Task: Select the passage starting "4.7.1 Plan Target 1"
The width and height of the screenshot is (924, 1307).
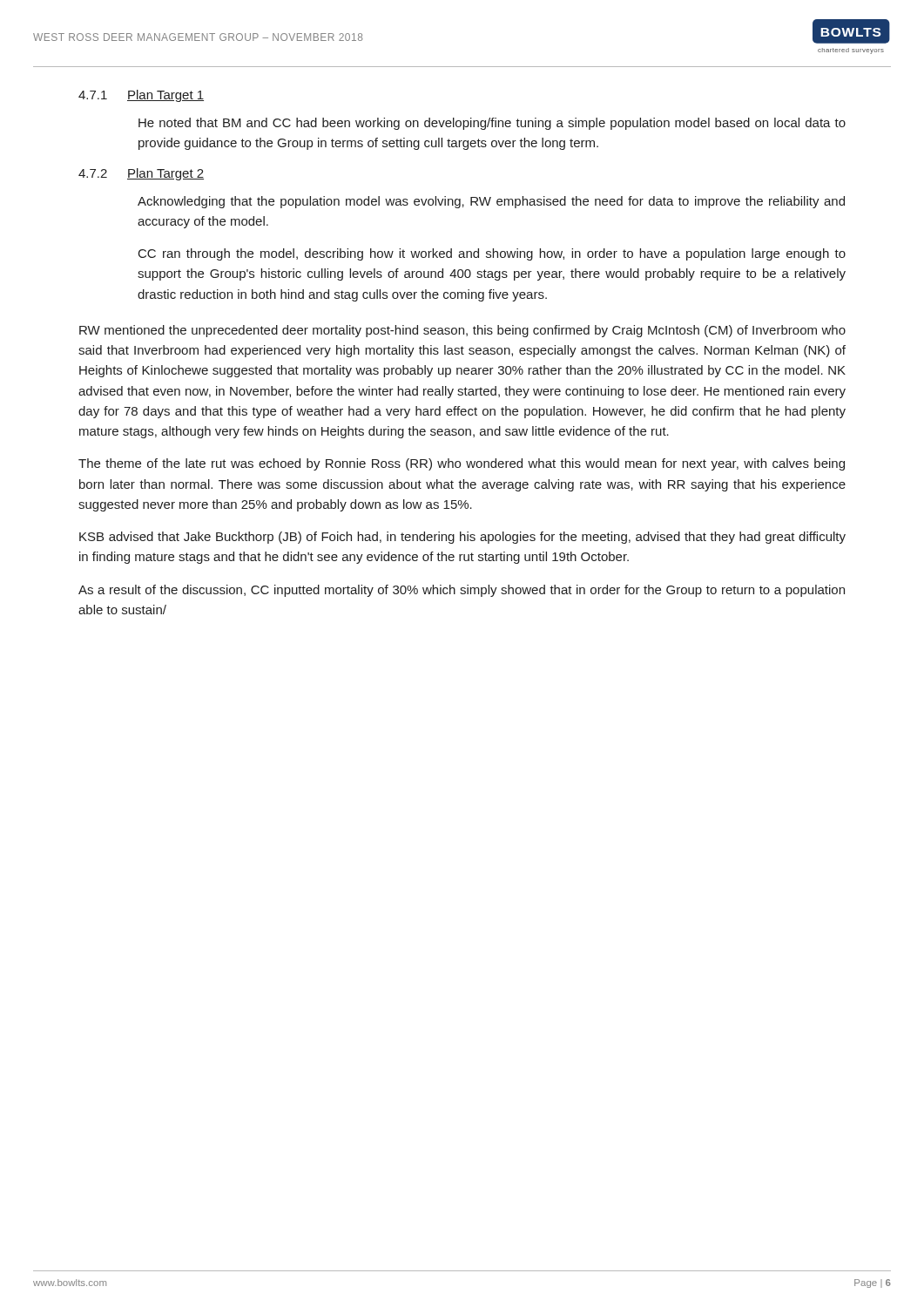Action: [x=141, y=95]
